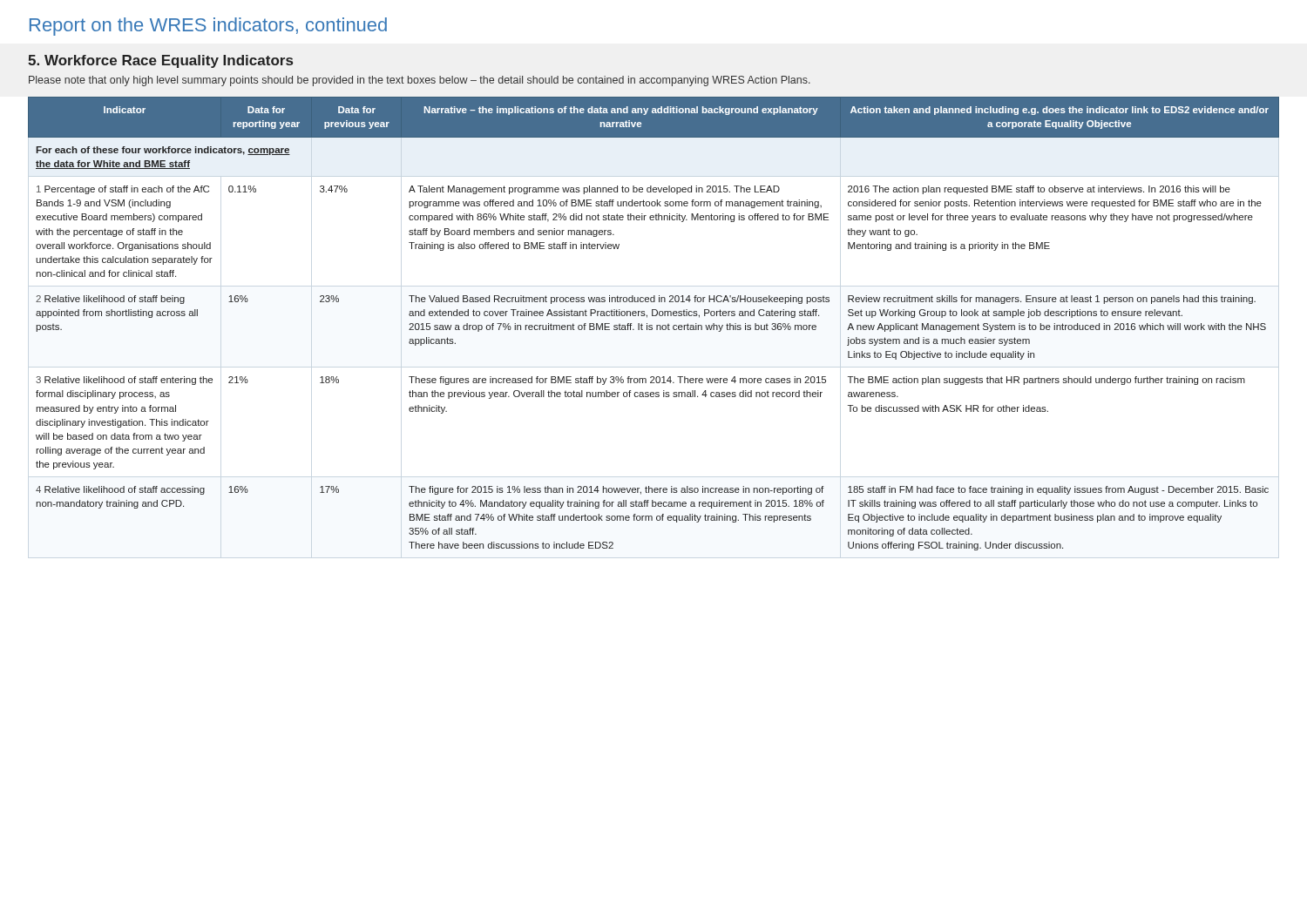Find "Report on the WRES indicators, continued" on this page
1307x924 pixels.
click(208, 25)
